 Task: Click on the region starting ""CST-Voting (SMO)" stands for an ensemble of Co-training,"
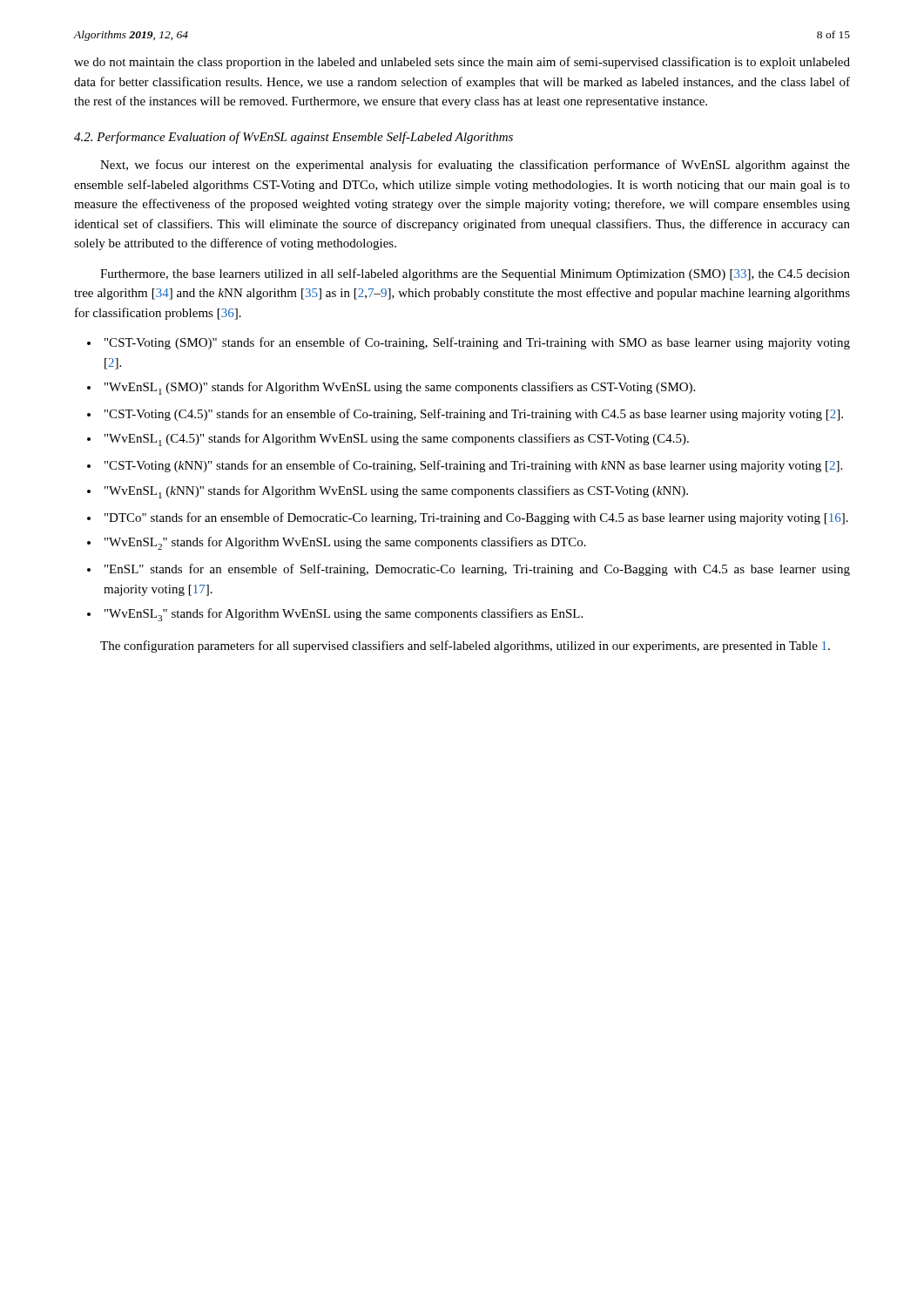coord(477,352)
